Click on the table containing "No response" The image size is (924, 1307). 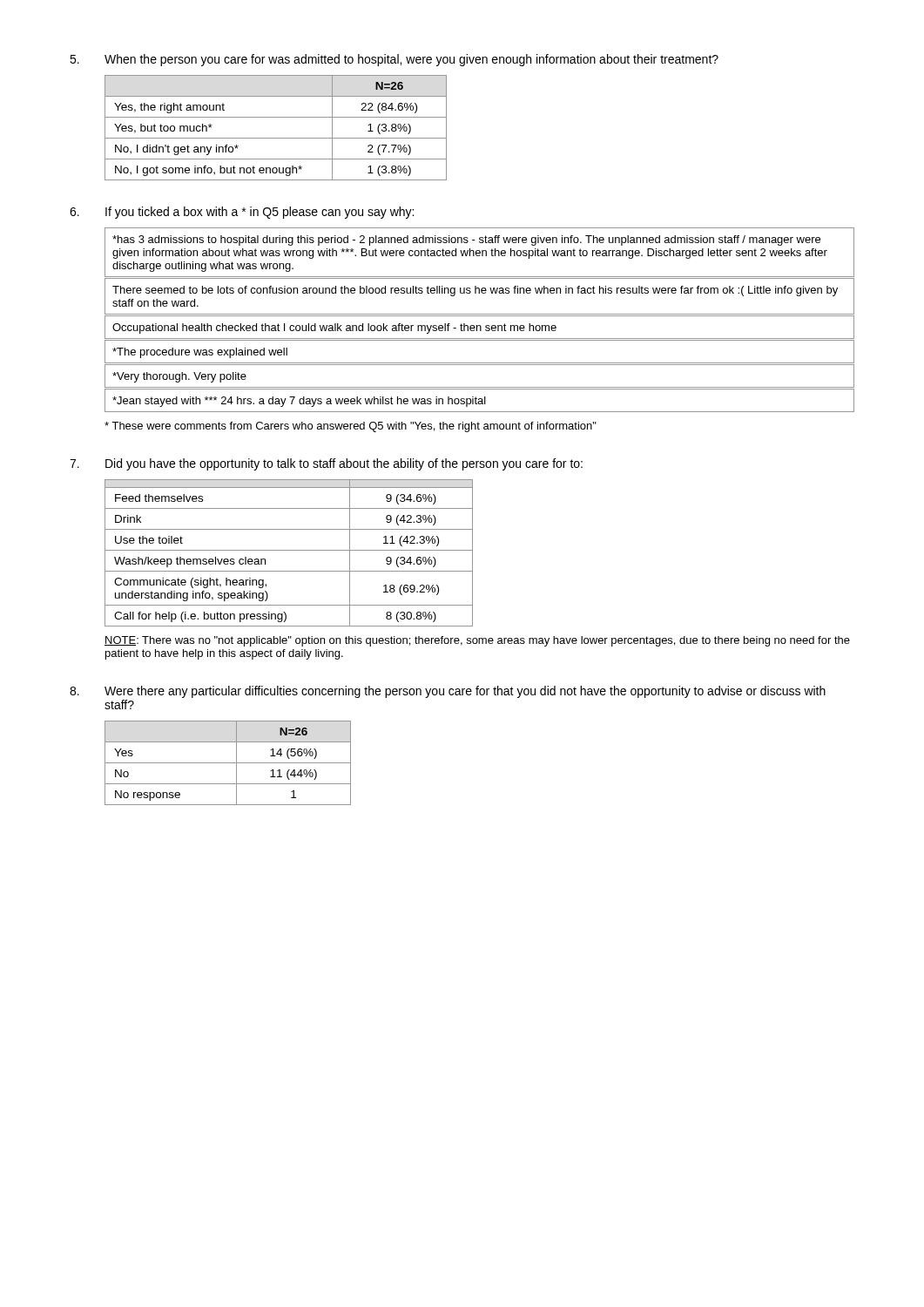pos(479,763)
